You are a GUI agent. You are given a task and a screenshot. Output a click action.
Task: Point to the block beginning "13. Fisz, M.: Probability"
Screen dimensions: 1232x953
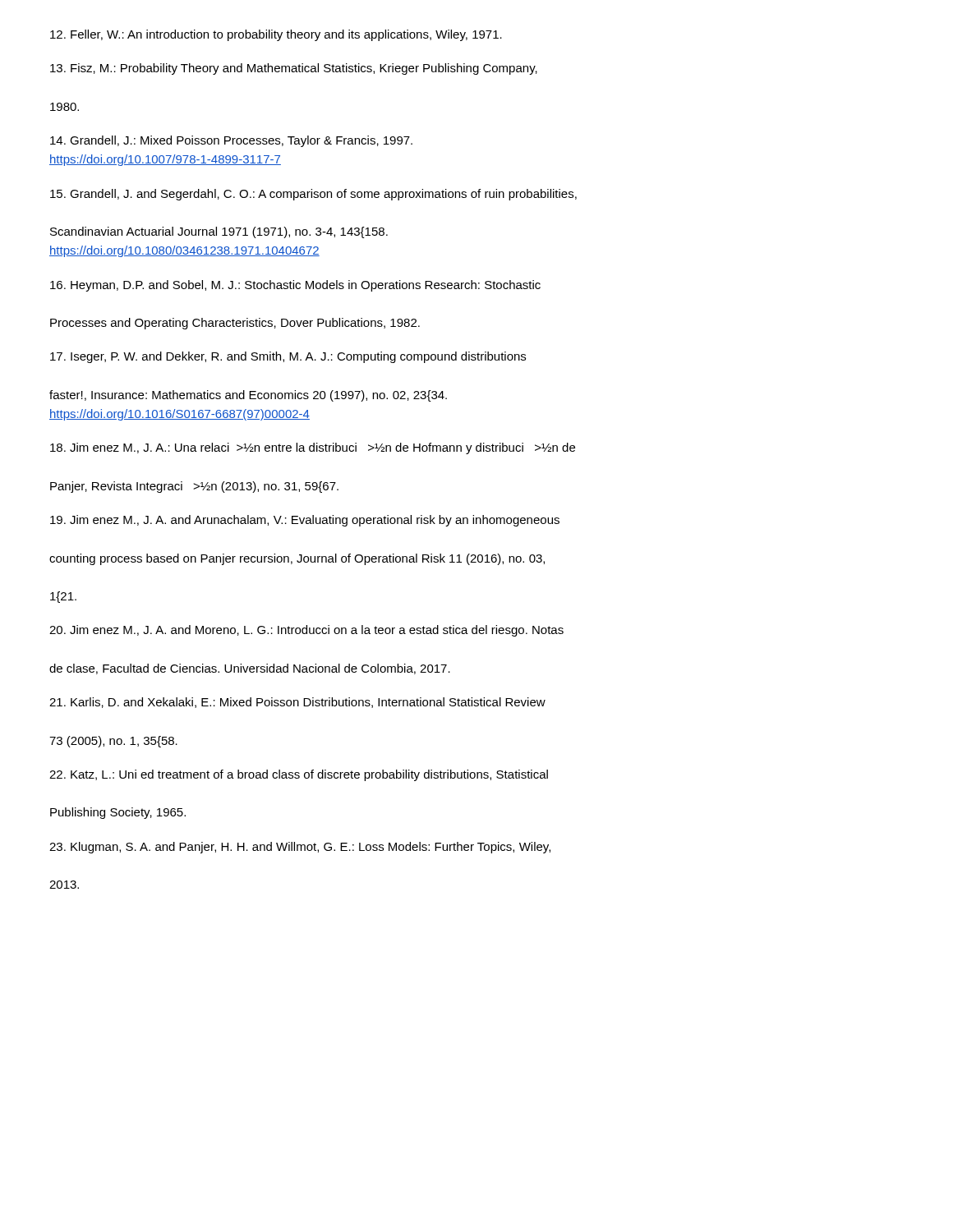[294, 69]
